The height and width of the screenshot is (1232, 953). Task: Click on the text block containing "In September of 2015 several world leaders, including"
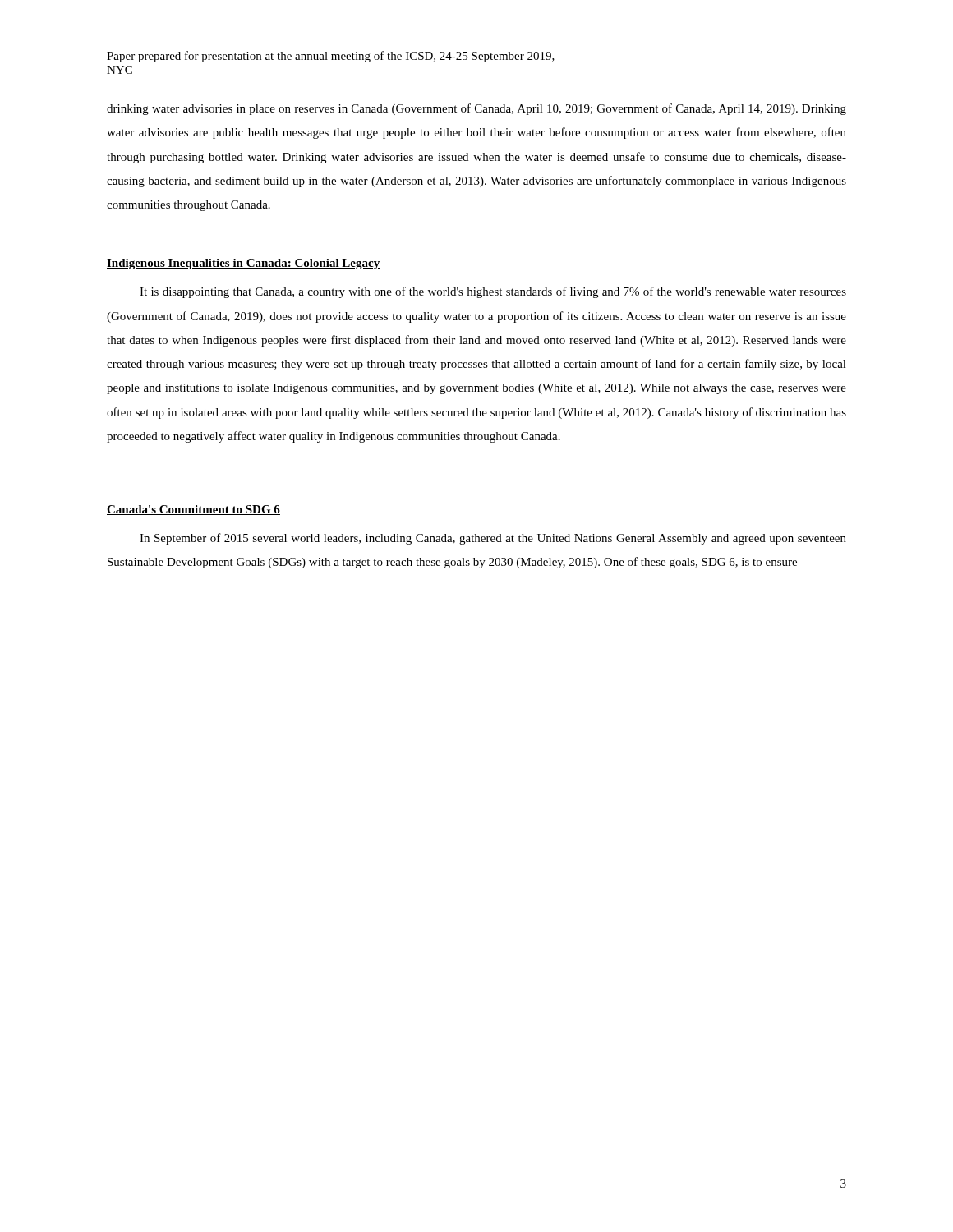476,550
